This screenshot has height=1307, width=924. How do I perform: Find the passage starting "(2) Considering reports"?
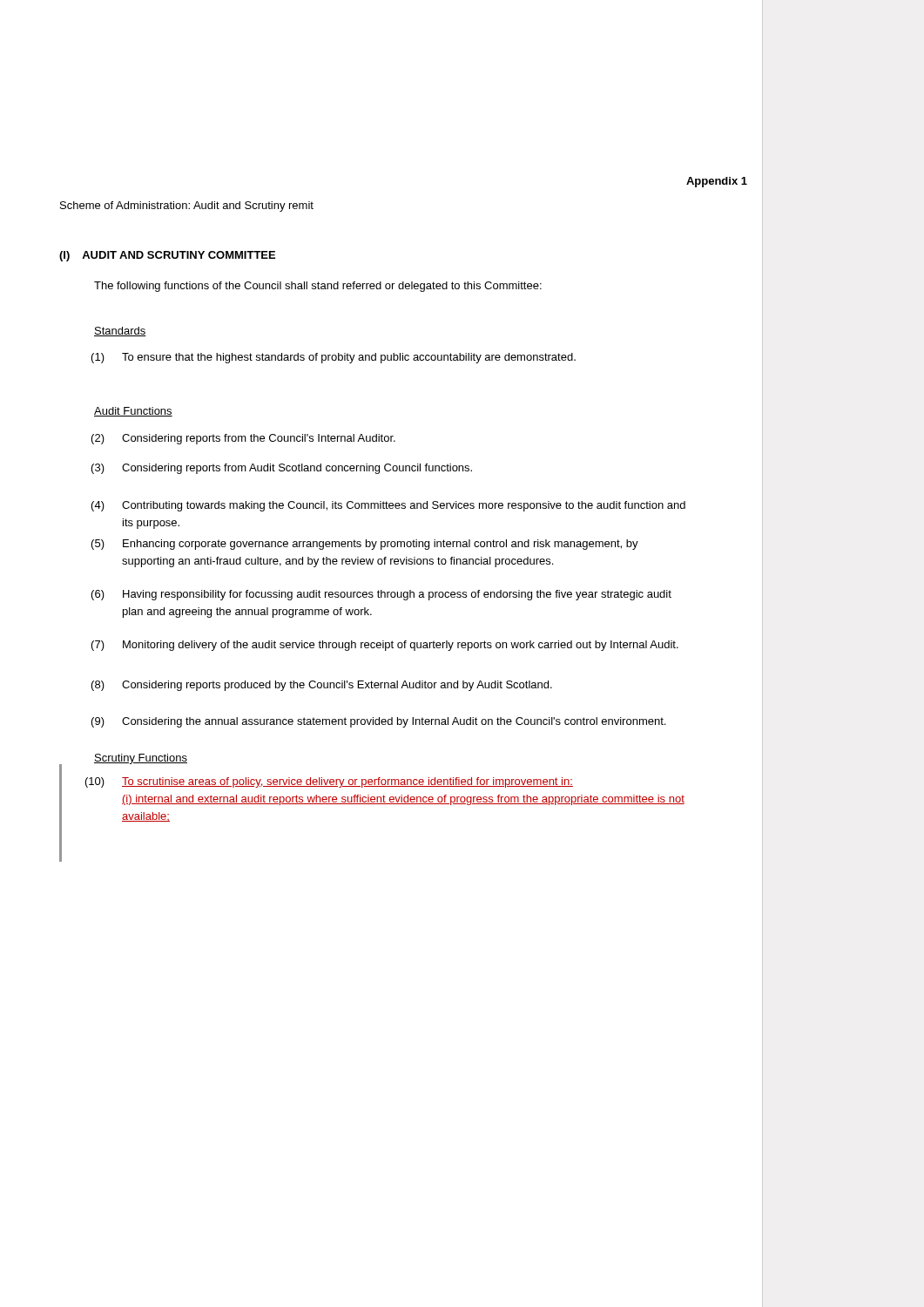point(373,438)
